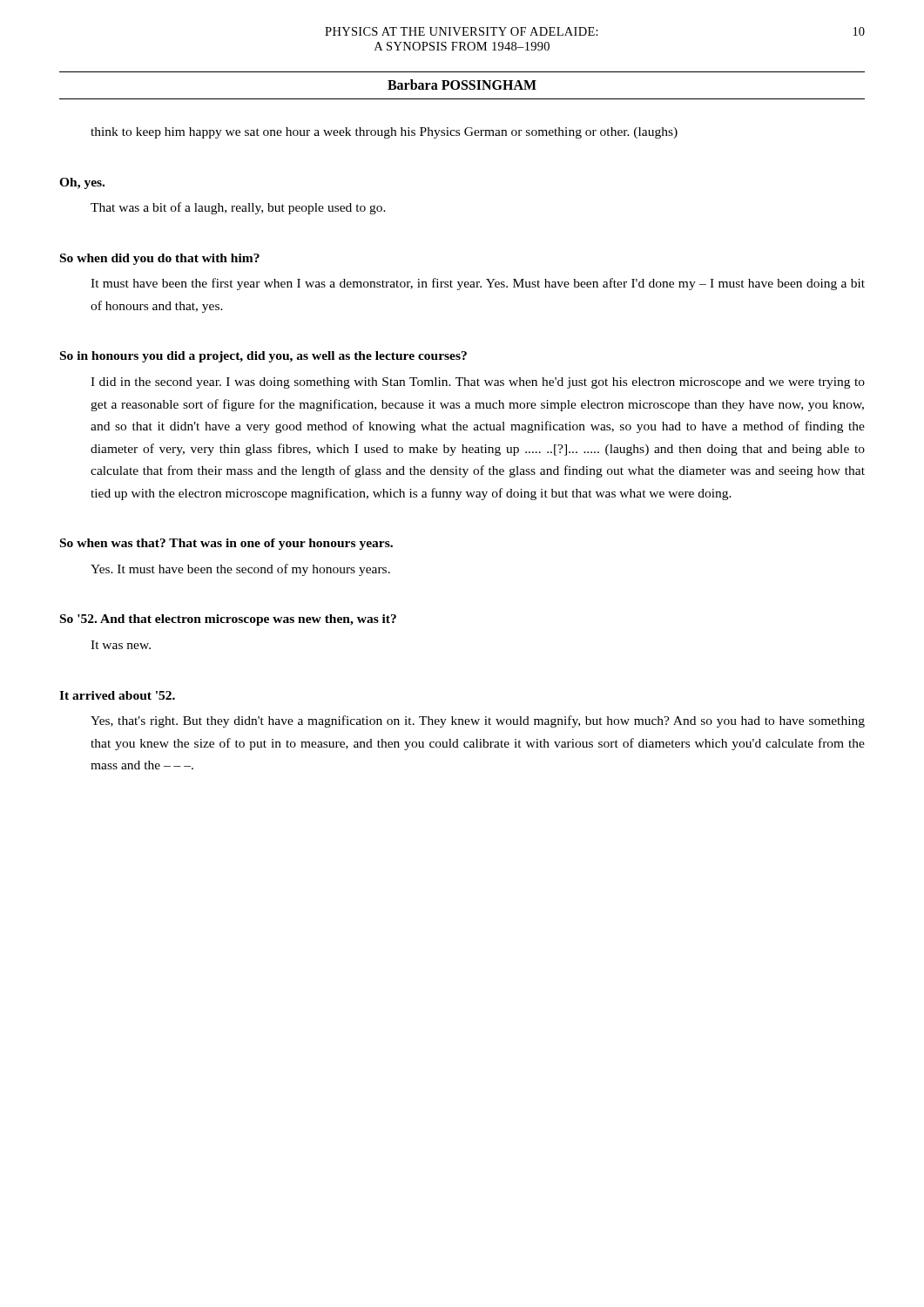The image size is (924, 1307).
Task: Locate the element starting "It must have been the"
Action: tap(478, 294)
